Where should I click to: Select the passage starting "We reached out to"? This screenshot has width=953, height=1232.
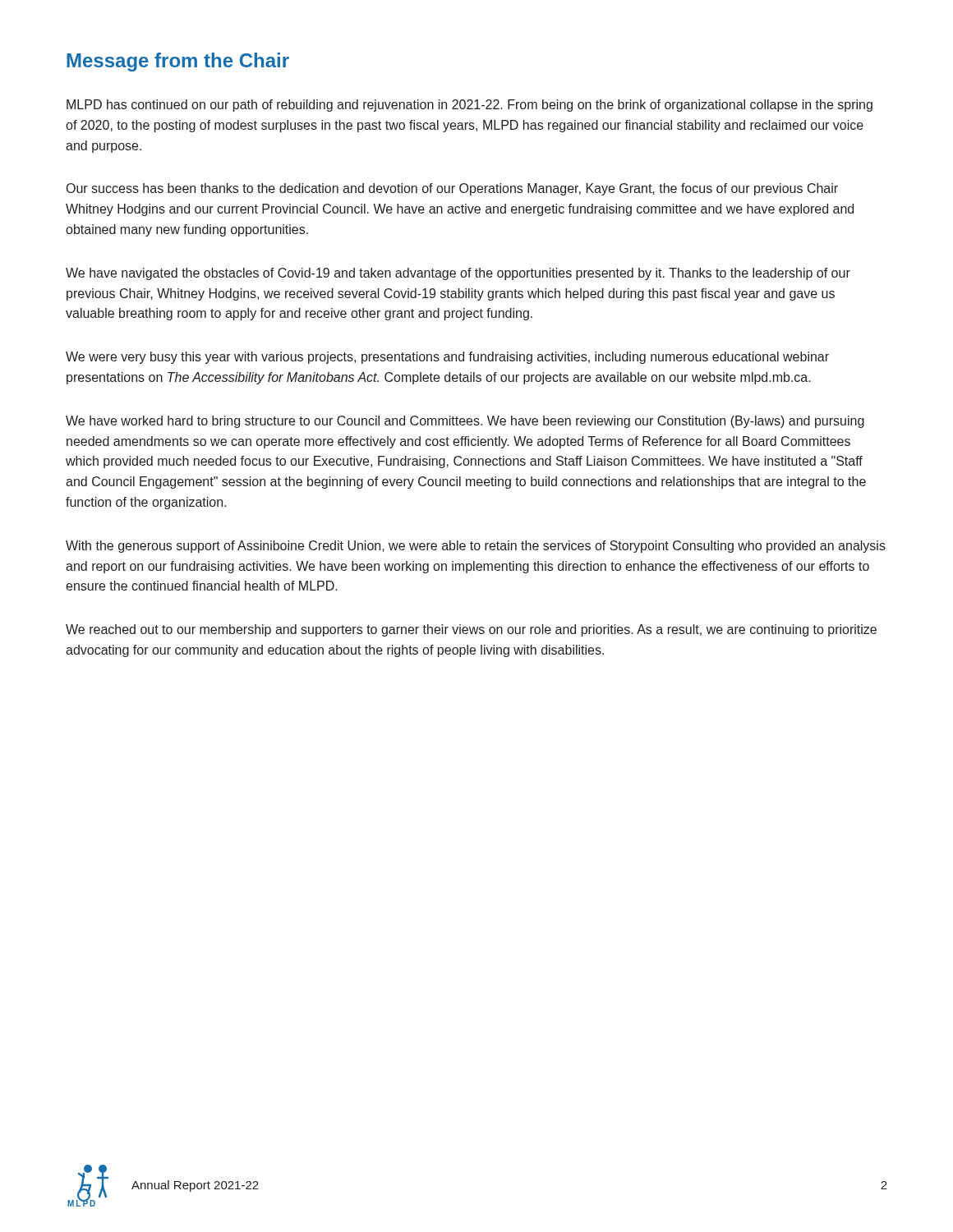coord(471,640)
